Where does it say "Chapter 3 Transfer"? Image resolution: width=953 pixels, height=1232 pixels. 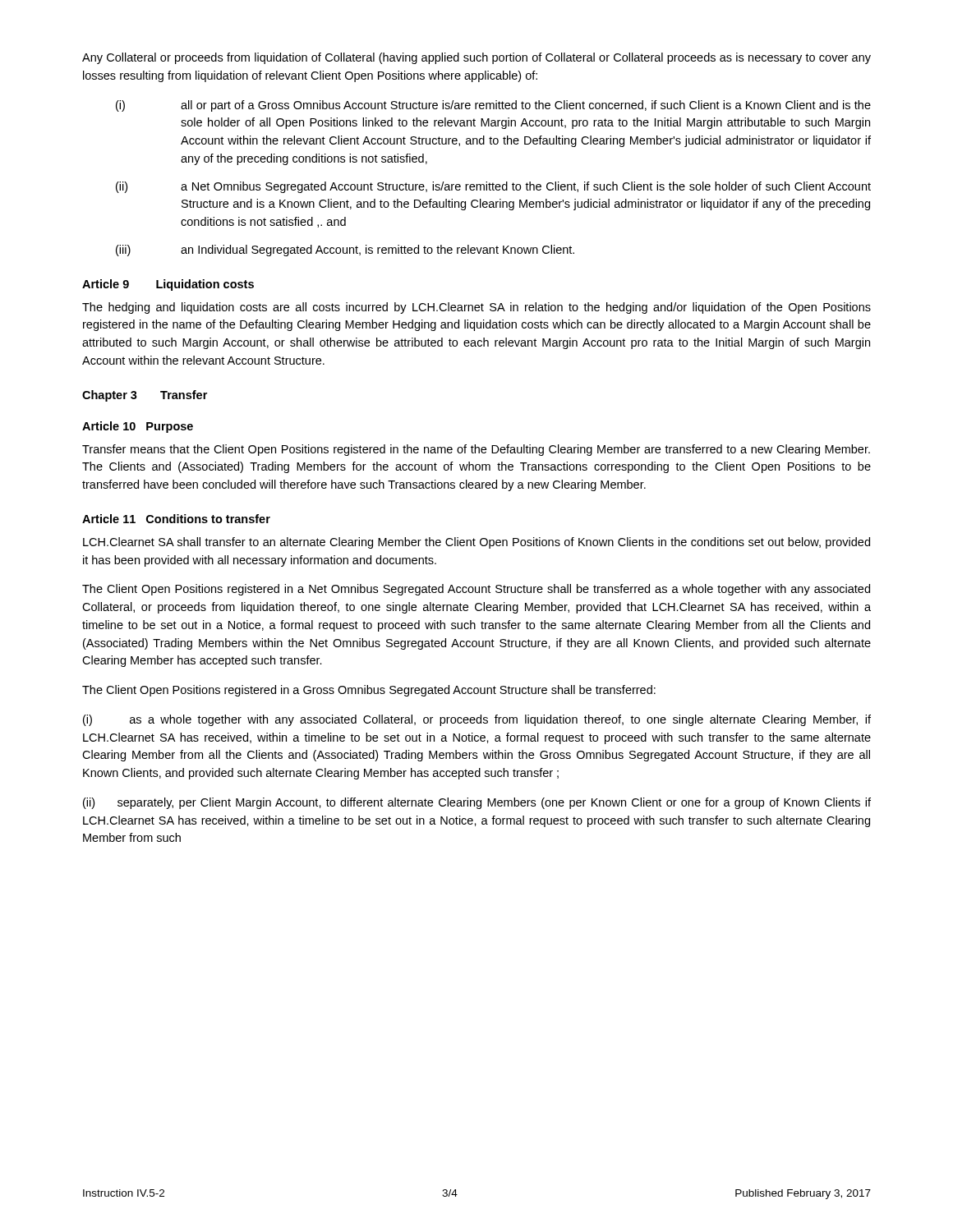(145, 395)
